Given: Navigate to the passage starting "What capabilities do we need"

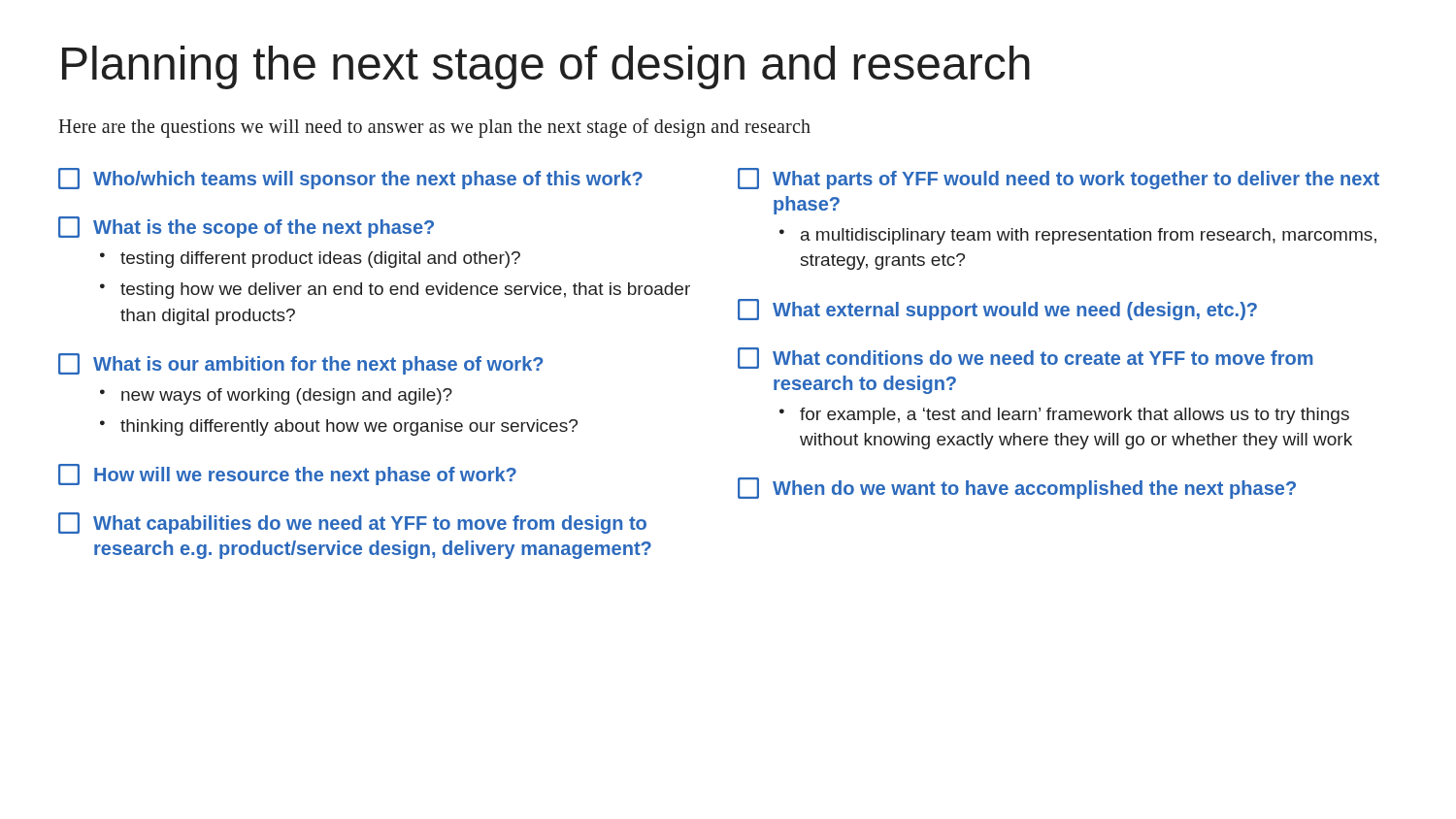Looking at the screenshot, I should [x=379, y=539].
